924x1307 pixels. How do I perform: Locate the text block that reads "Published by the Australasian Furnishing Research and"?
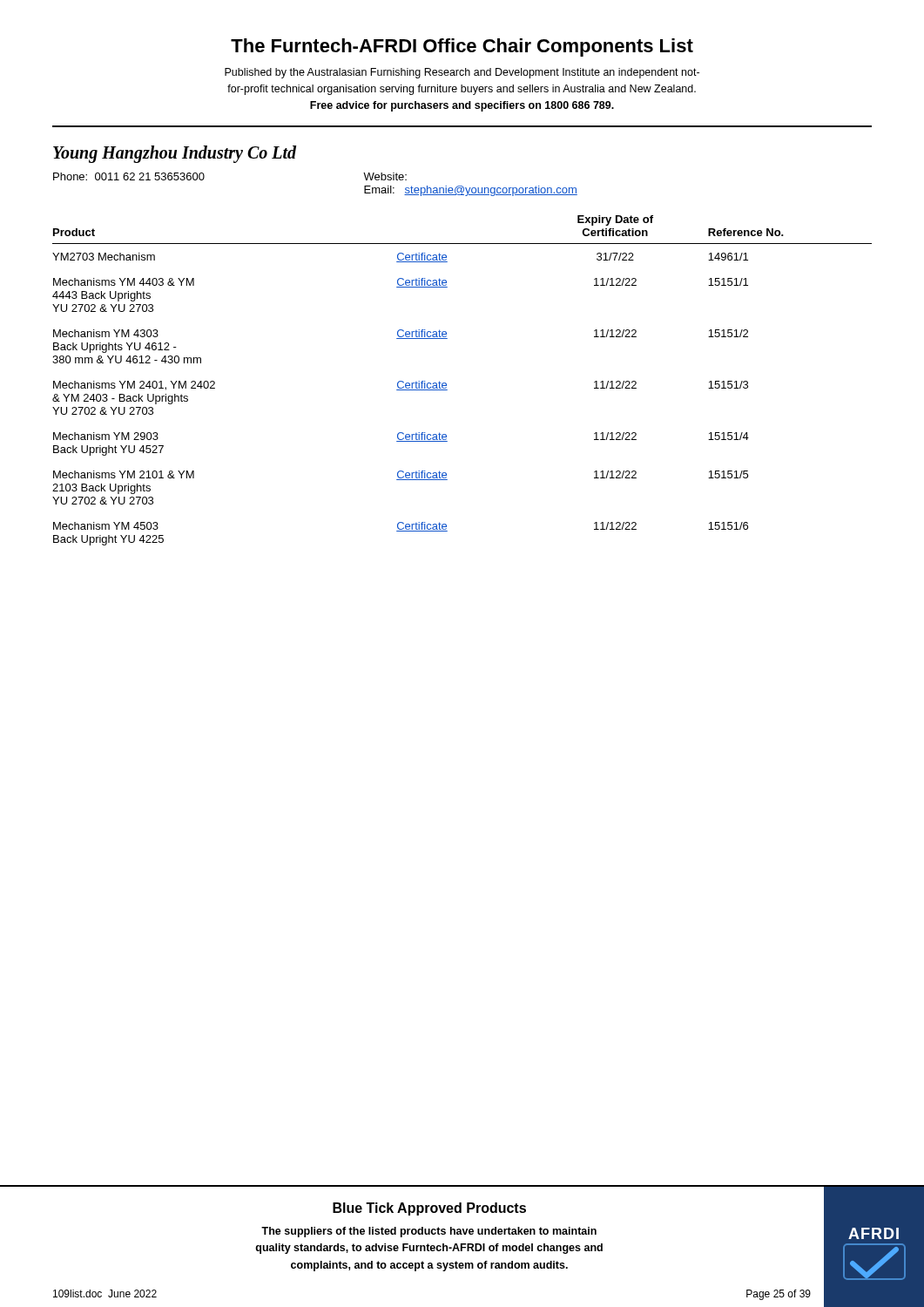462,89
